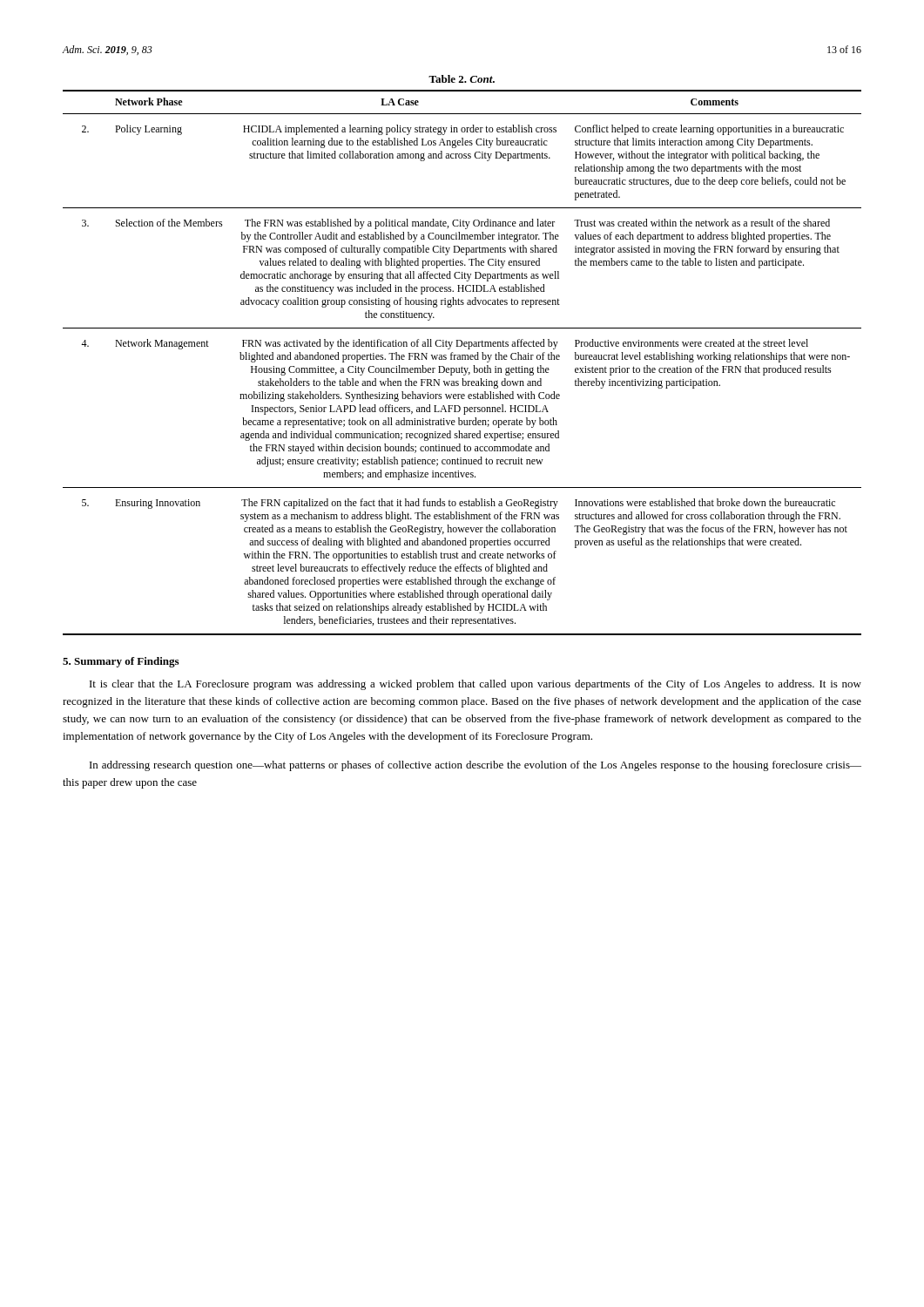Click on the table containing "Policy Learning"

(x=462, y=362)
